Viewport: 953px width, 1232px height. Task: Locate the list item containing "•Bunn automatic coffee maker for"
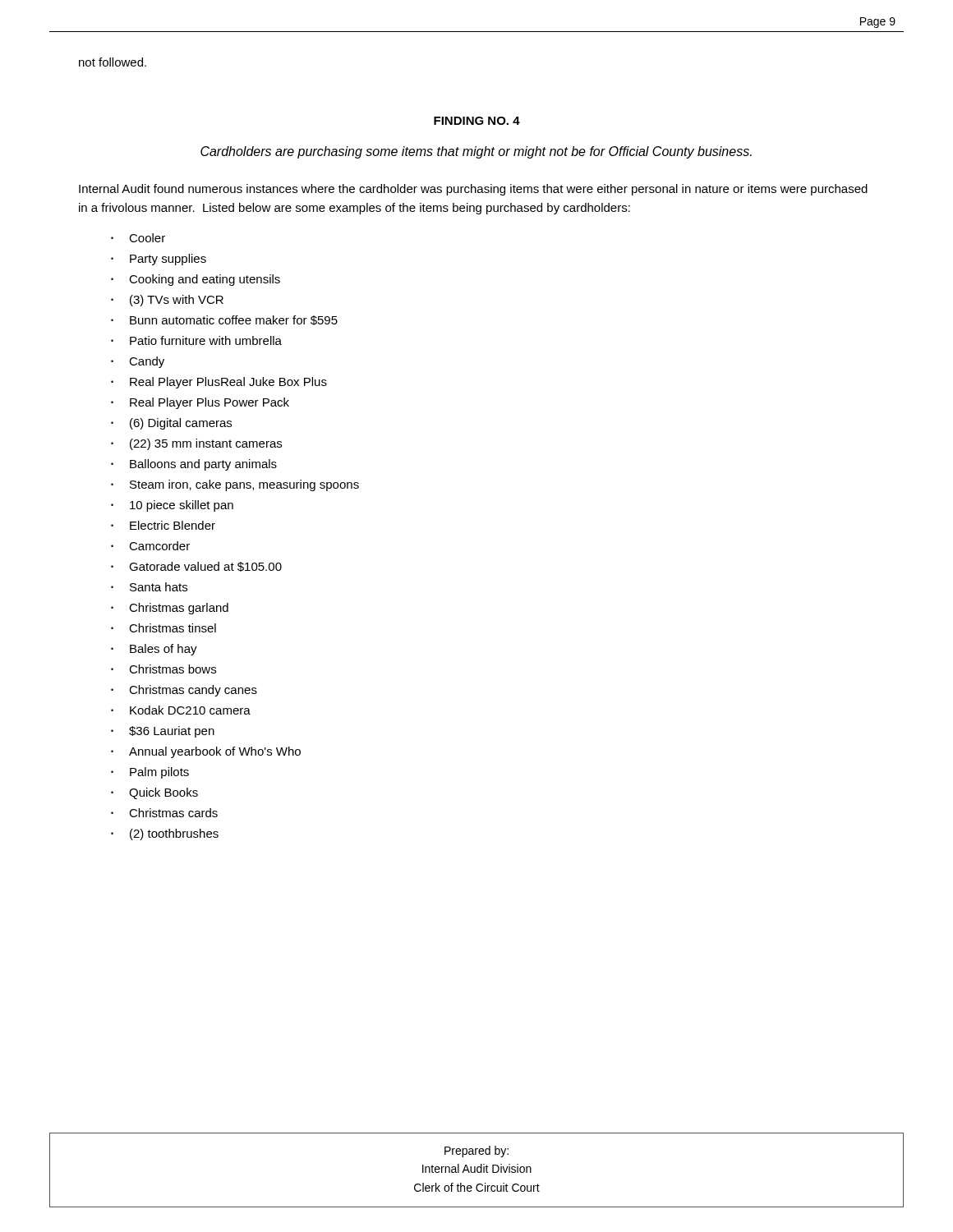click(x=224, y=320)
